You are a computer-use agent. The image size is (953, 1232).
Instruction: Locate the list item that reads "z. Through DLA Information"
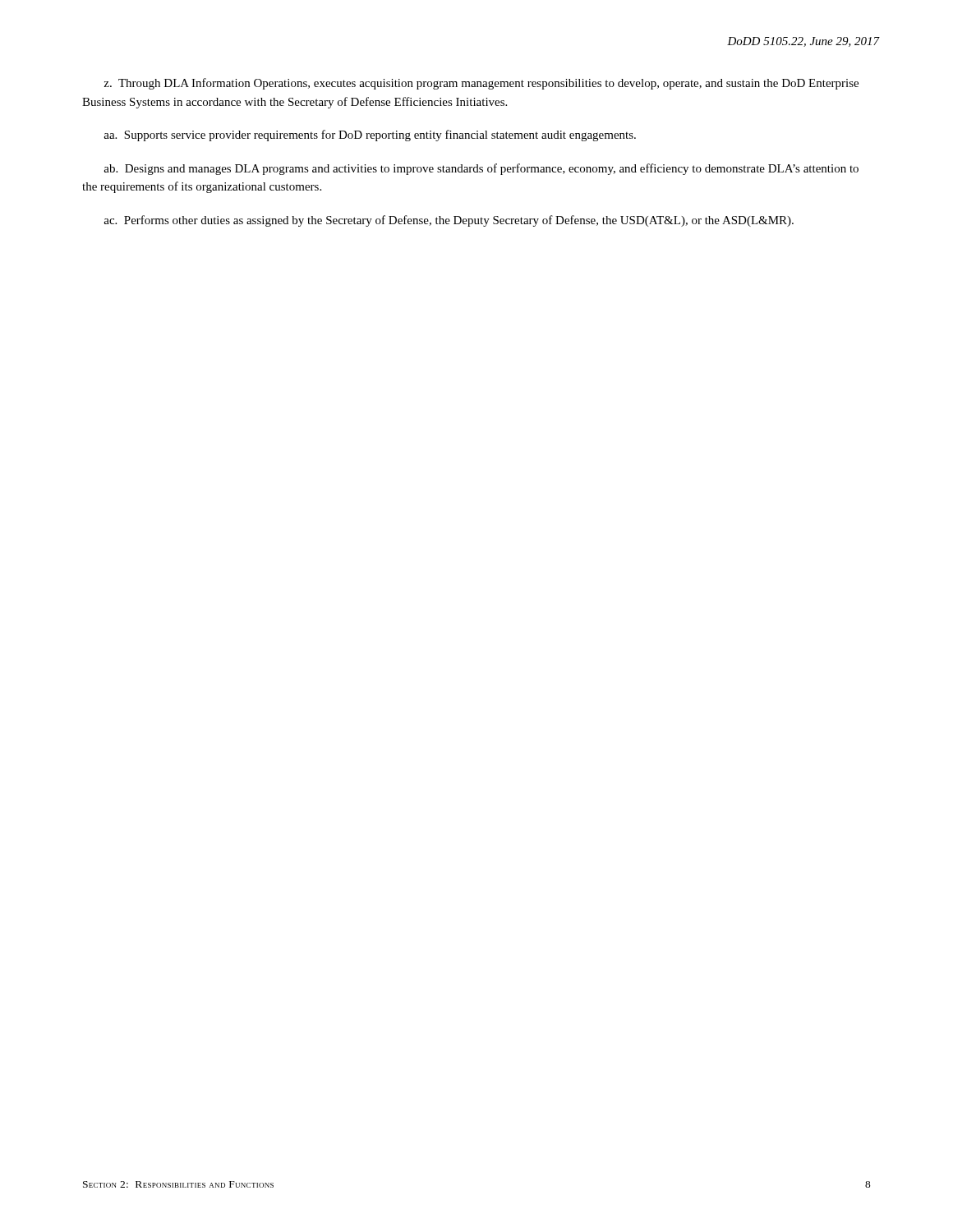pyautogui.click(x=476, y=92)
